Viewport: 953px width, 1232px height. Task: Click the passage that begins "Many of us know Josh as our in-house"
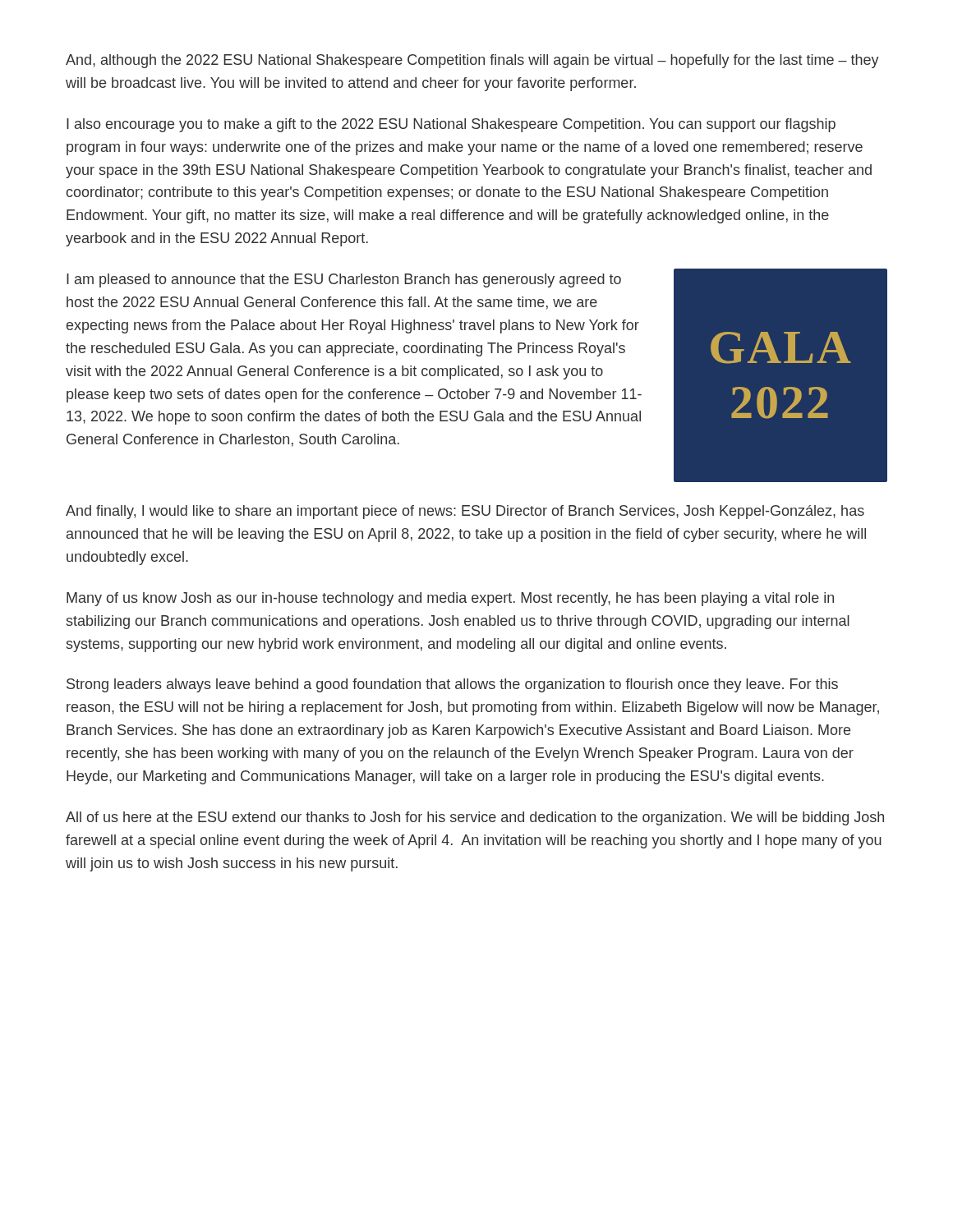[x=458, y=621]
